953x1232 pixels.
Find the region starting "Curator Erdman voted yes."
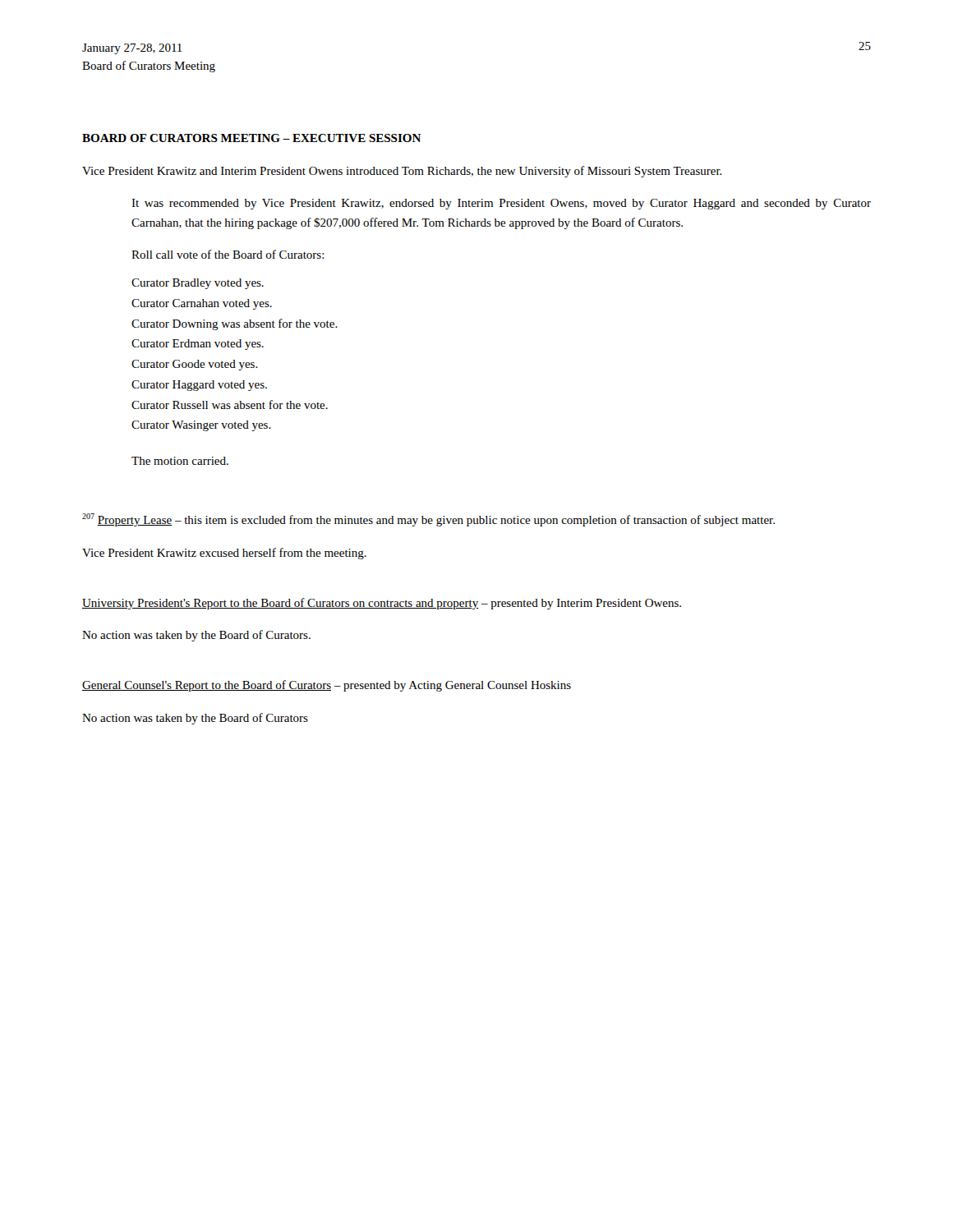(x=198, y=344)
